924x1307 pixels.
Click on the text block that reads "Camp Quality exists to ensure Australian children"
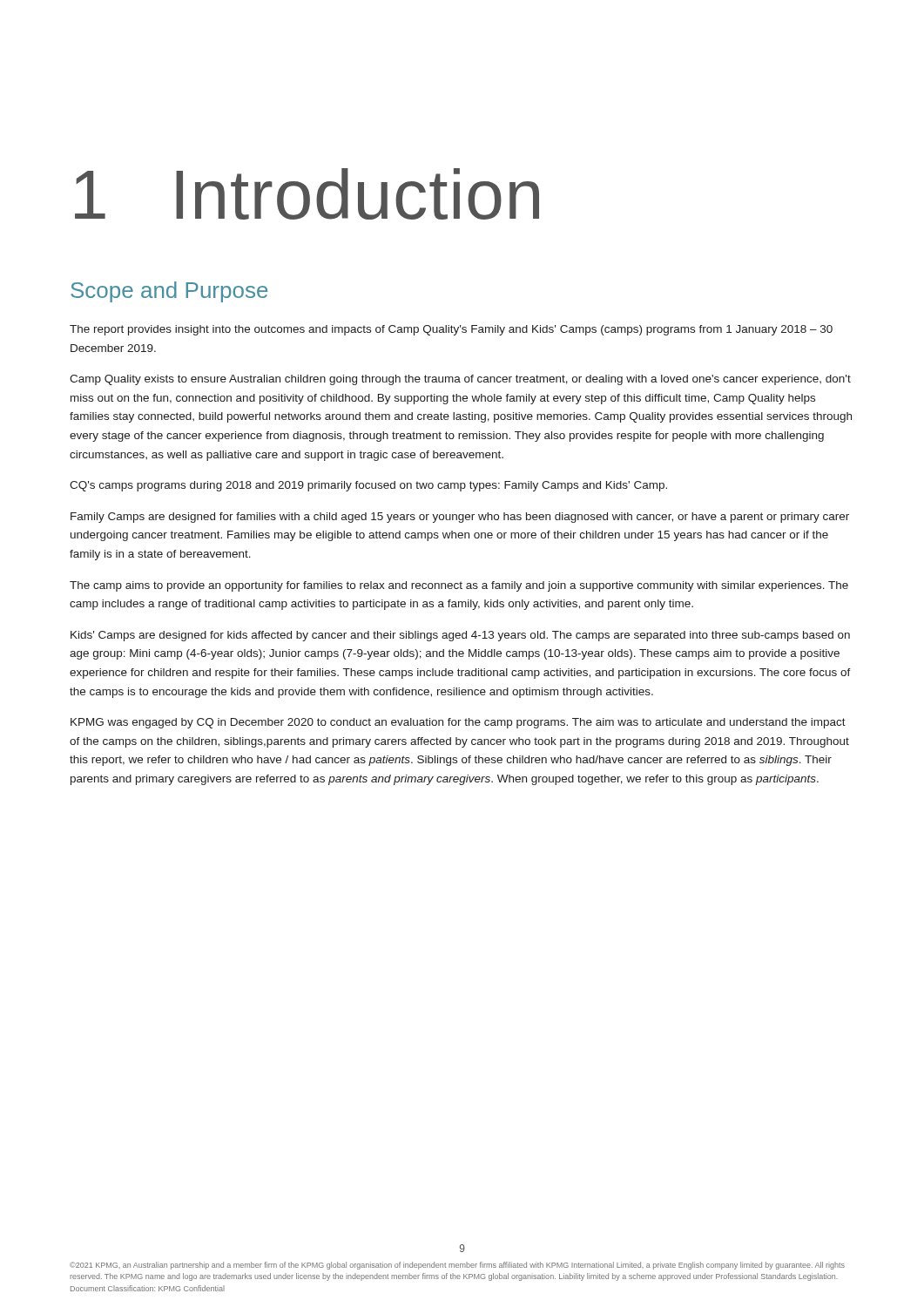(461, 416)
